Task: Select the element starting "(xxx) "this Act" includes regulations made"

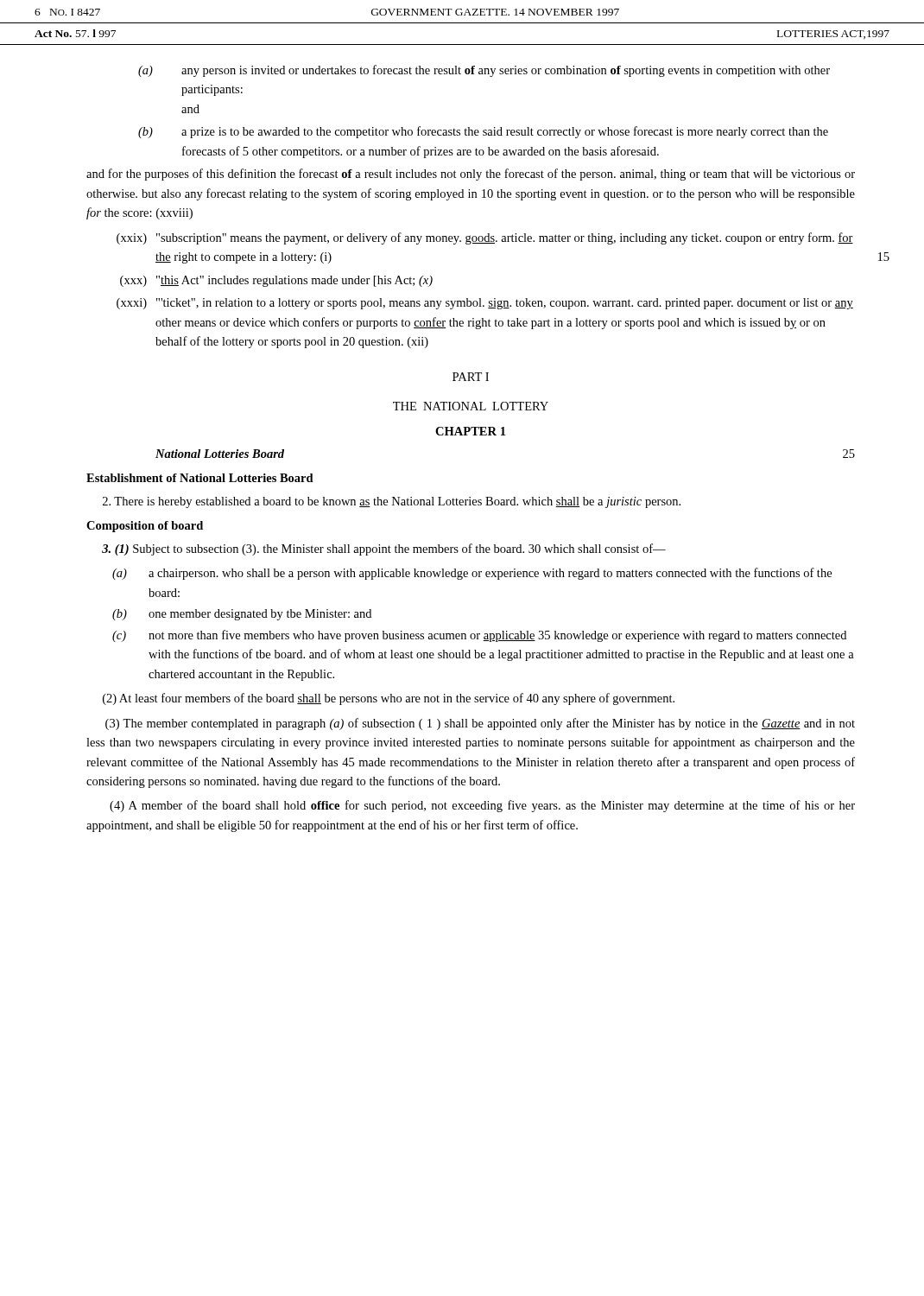Action: (x=276, y=281)
